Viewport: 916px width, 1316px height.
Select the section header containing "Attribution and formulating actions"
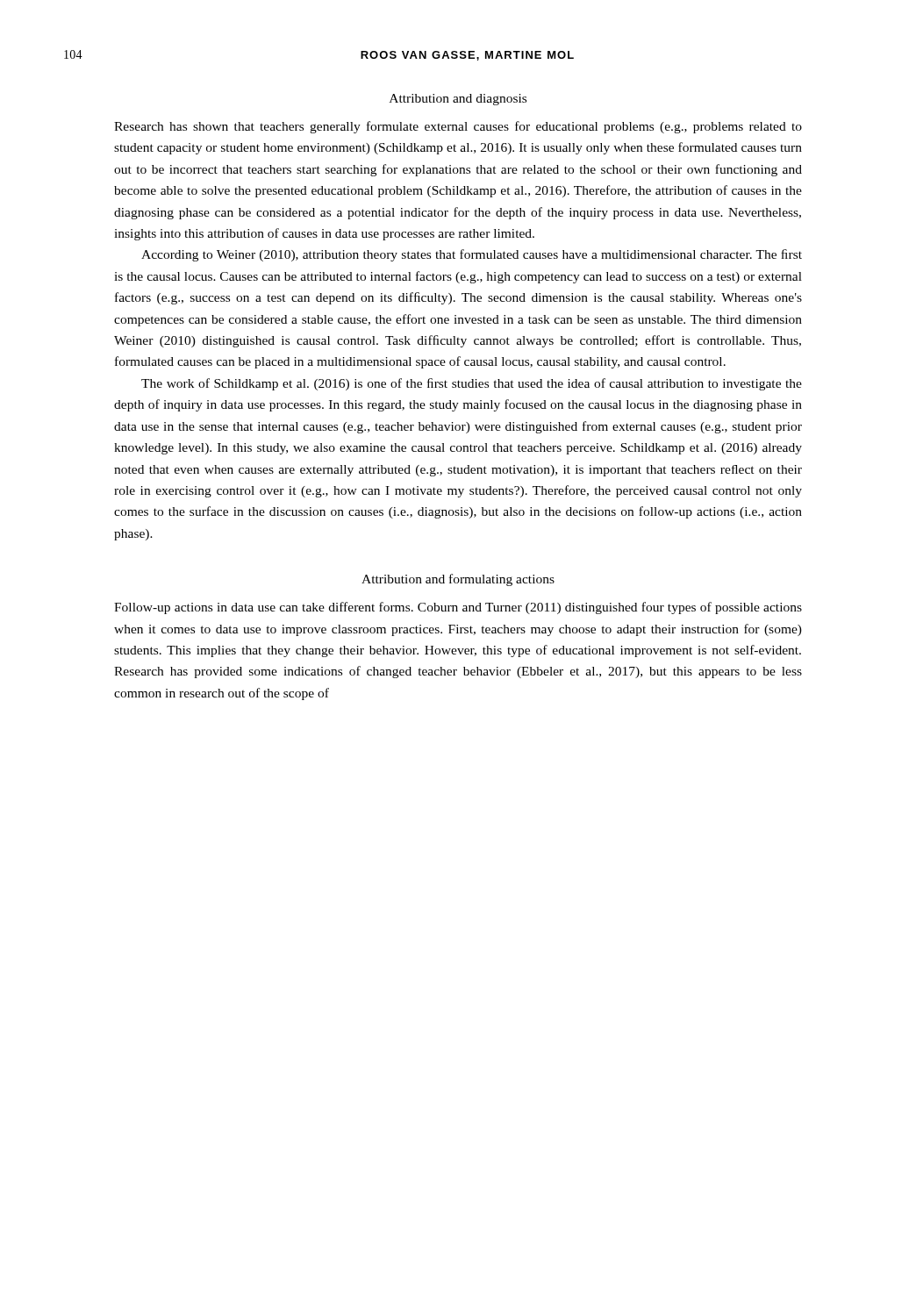[x=458, y=579]
